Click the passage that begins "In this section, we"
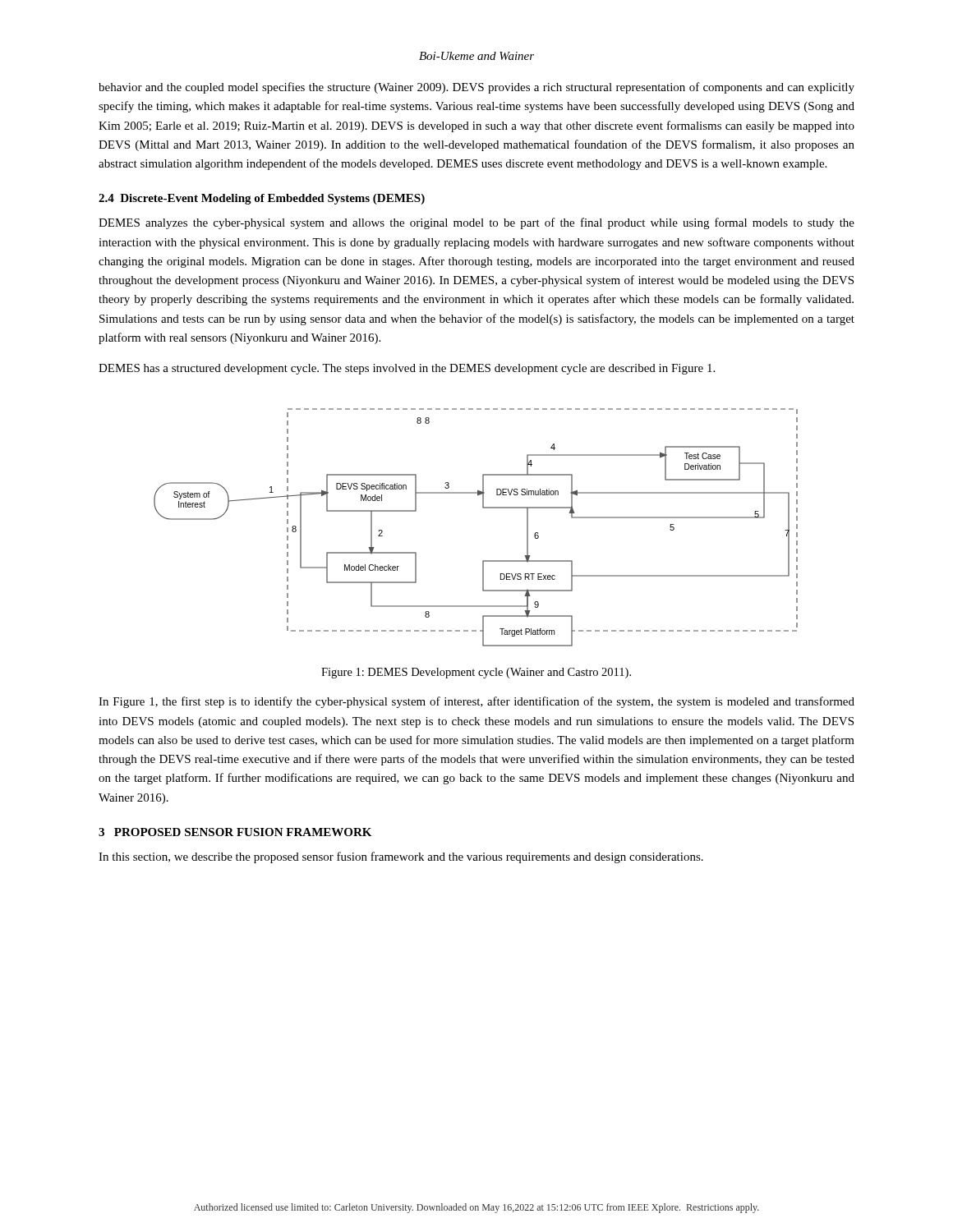This screenshot has width=953, height=1232. pos(401,856)
